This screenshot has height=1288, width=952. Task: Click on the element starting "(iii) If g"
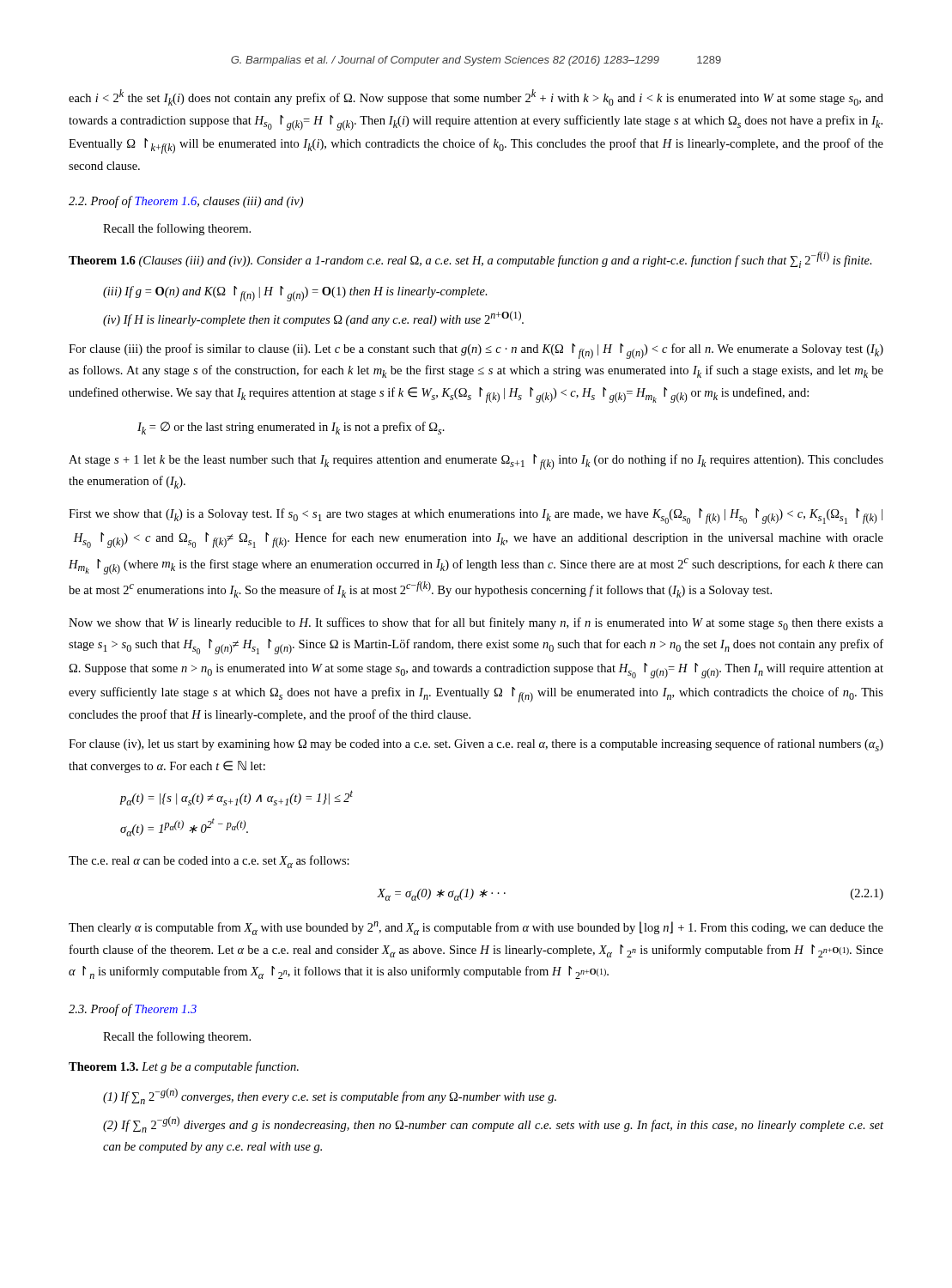click(x=296, y=293)
